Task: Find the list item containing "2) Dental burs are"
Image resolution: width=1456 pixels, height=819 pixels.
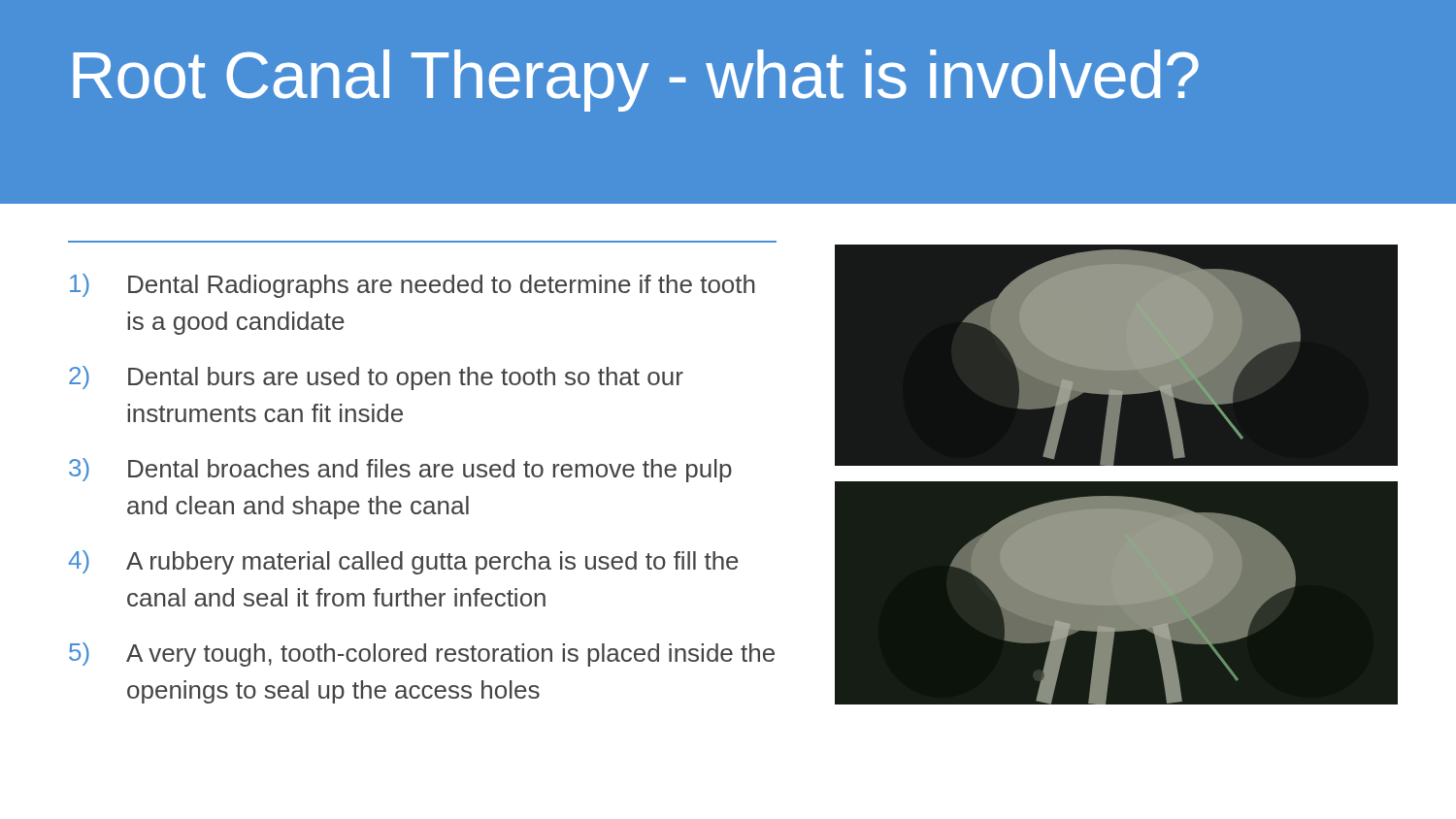Action: tap(422, 396)
